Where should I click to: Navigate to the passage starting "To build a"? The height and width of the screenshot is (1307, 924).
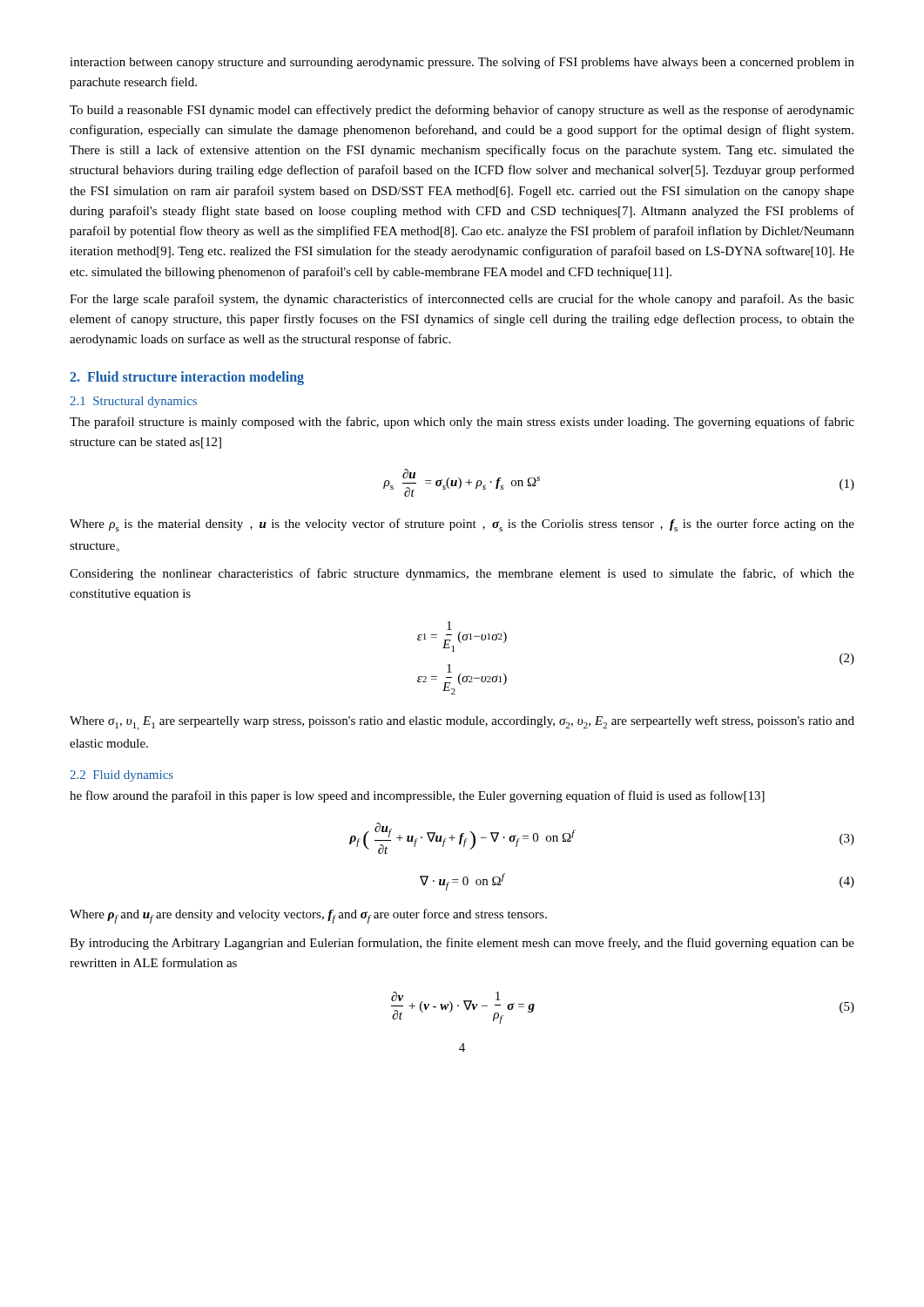(x=462, y=190)
